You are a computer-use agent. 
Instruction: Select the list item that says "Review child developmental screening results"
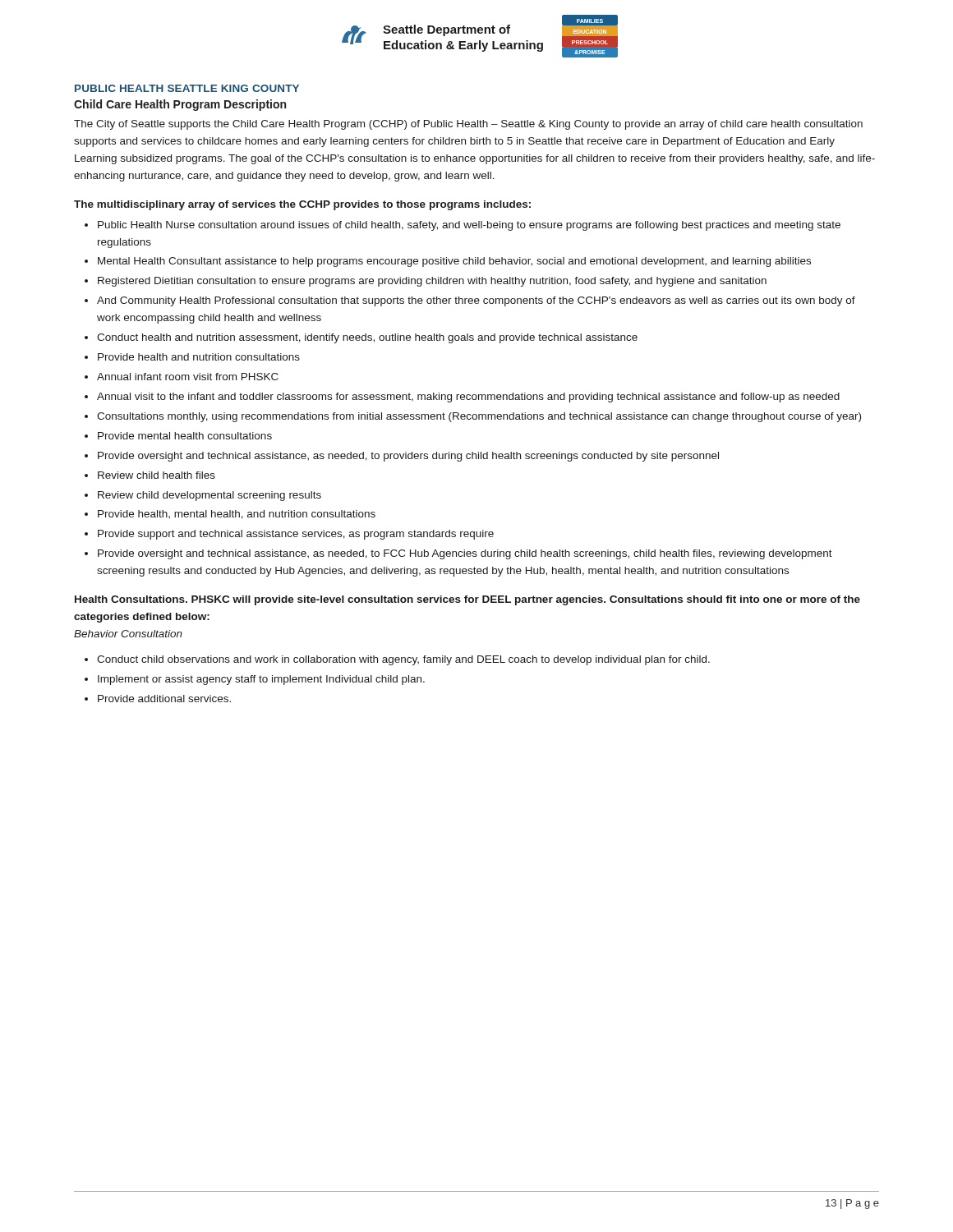(x=209, y=494)
